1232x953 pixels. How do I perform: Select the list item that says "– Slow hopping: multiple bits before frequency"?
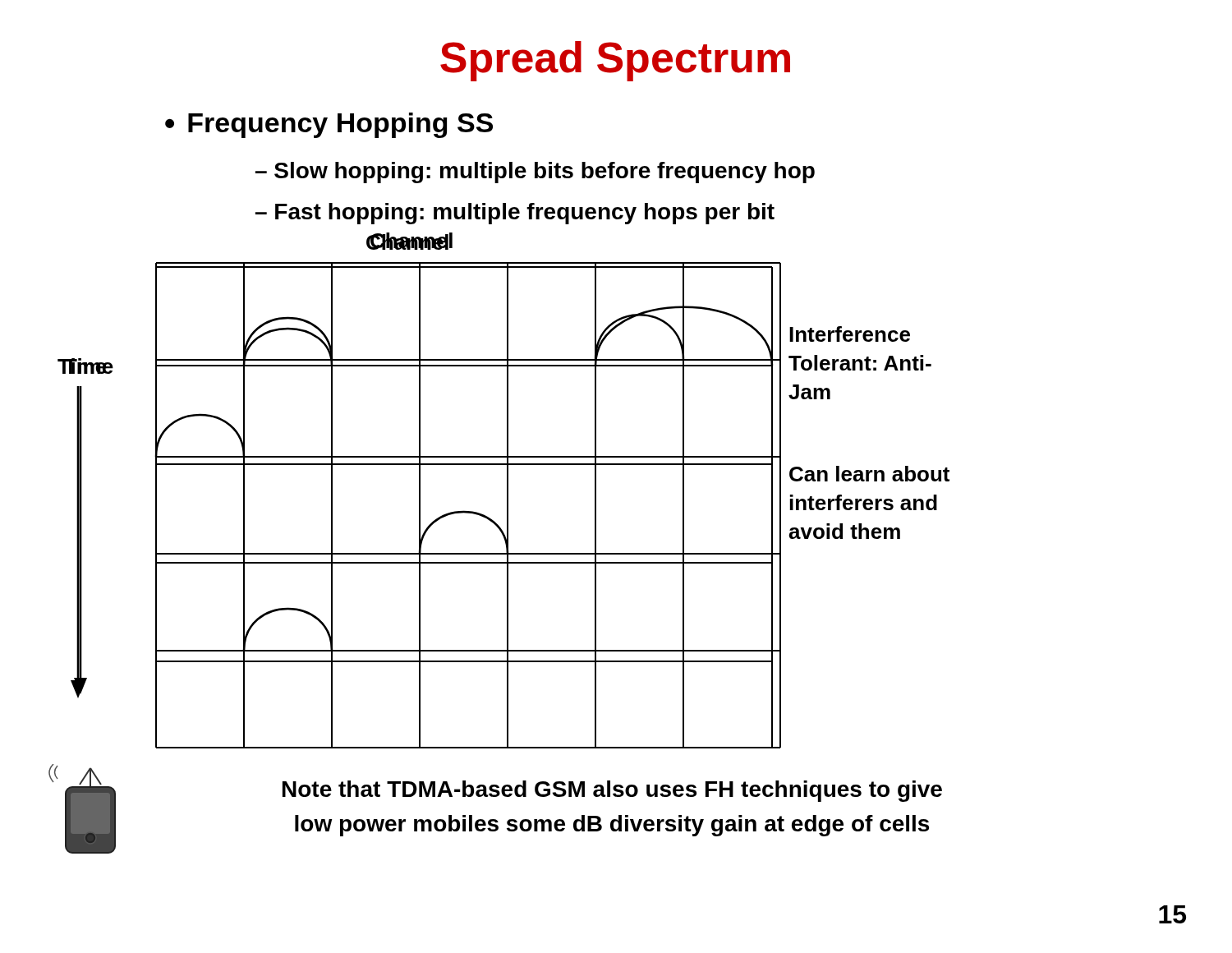pos(535,170)
